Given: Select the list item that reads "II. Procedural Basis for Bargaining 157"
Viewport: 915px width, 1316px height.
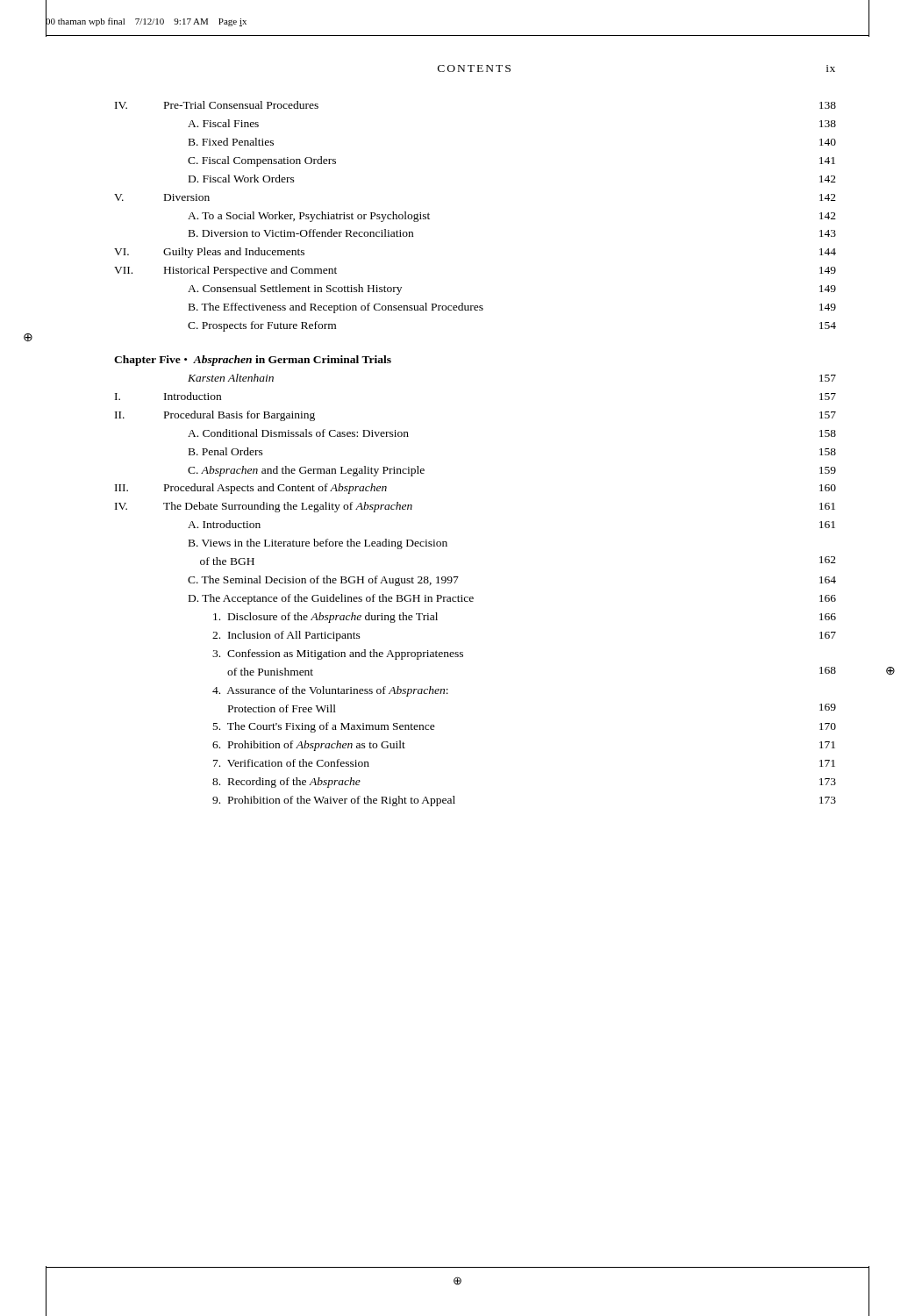Looking at the screenshot, I should coord(241,415).
